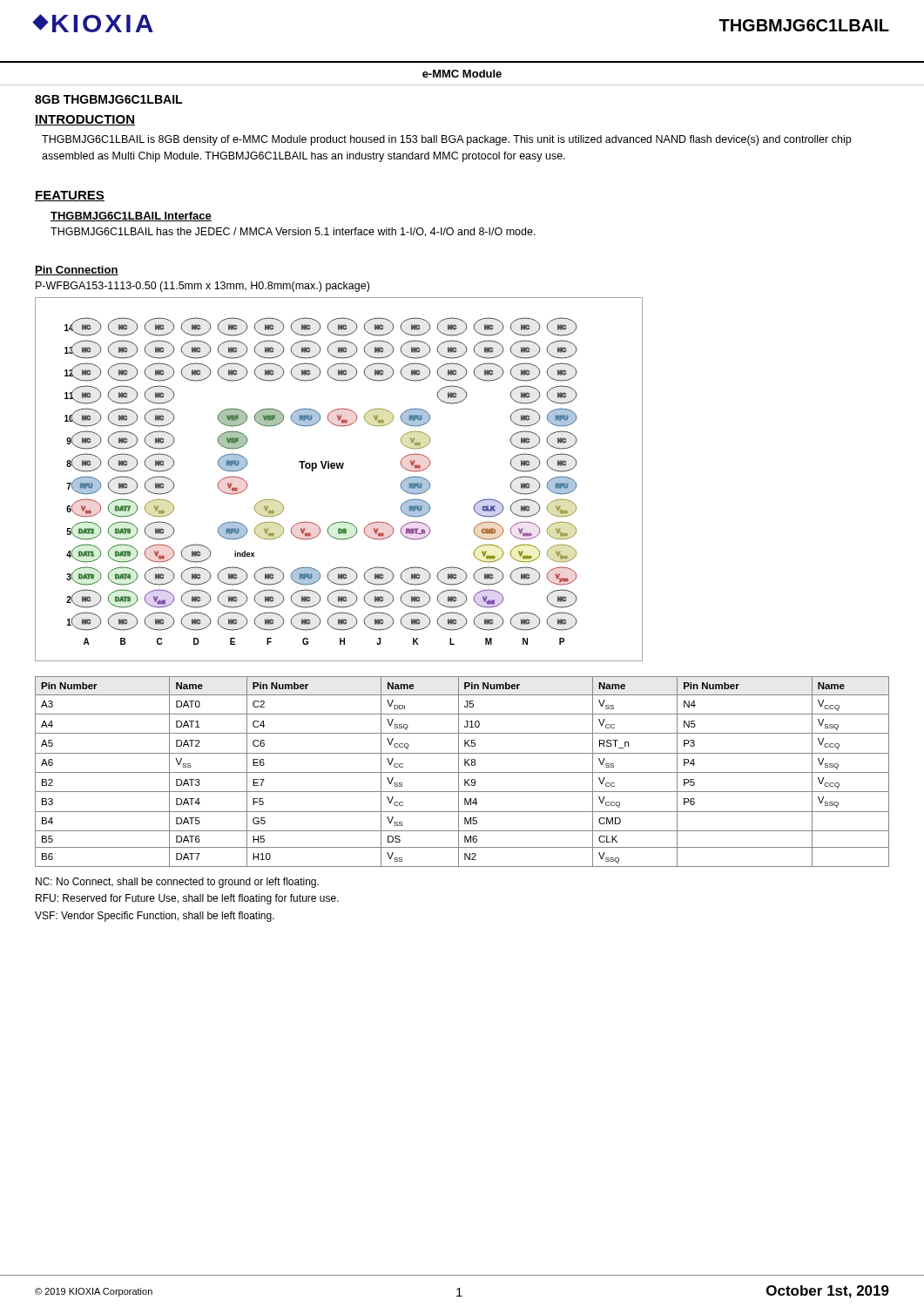Locate the table with the text "V CCQ"

coord(462,772)
